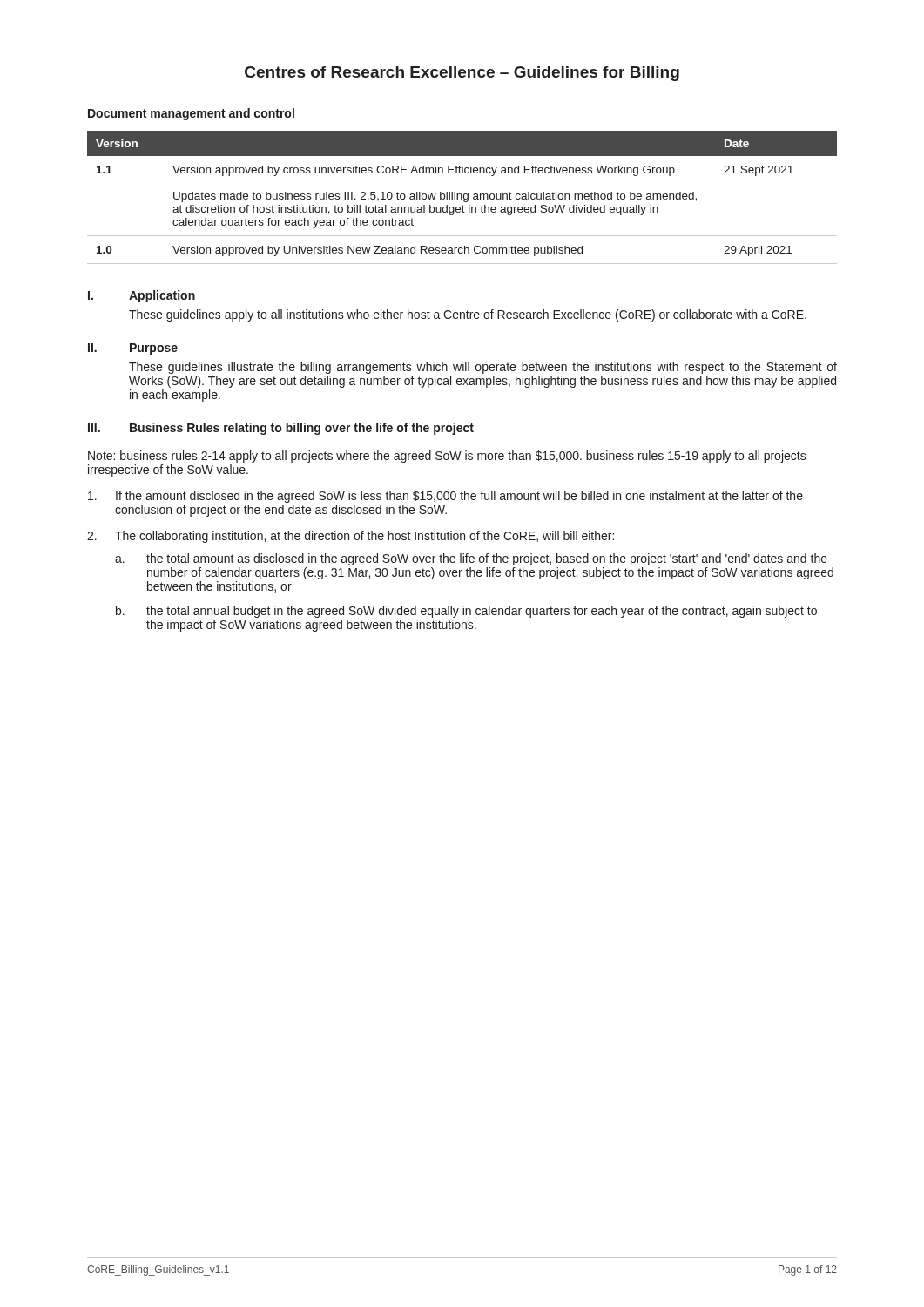The width and height of the screenshot is (924, 1307).
Task: Point to the region starting "If the amount disclosed in the agreed SoW"
Action: [462, 503]
